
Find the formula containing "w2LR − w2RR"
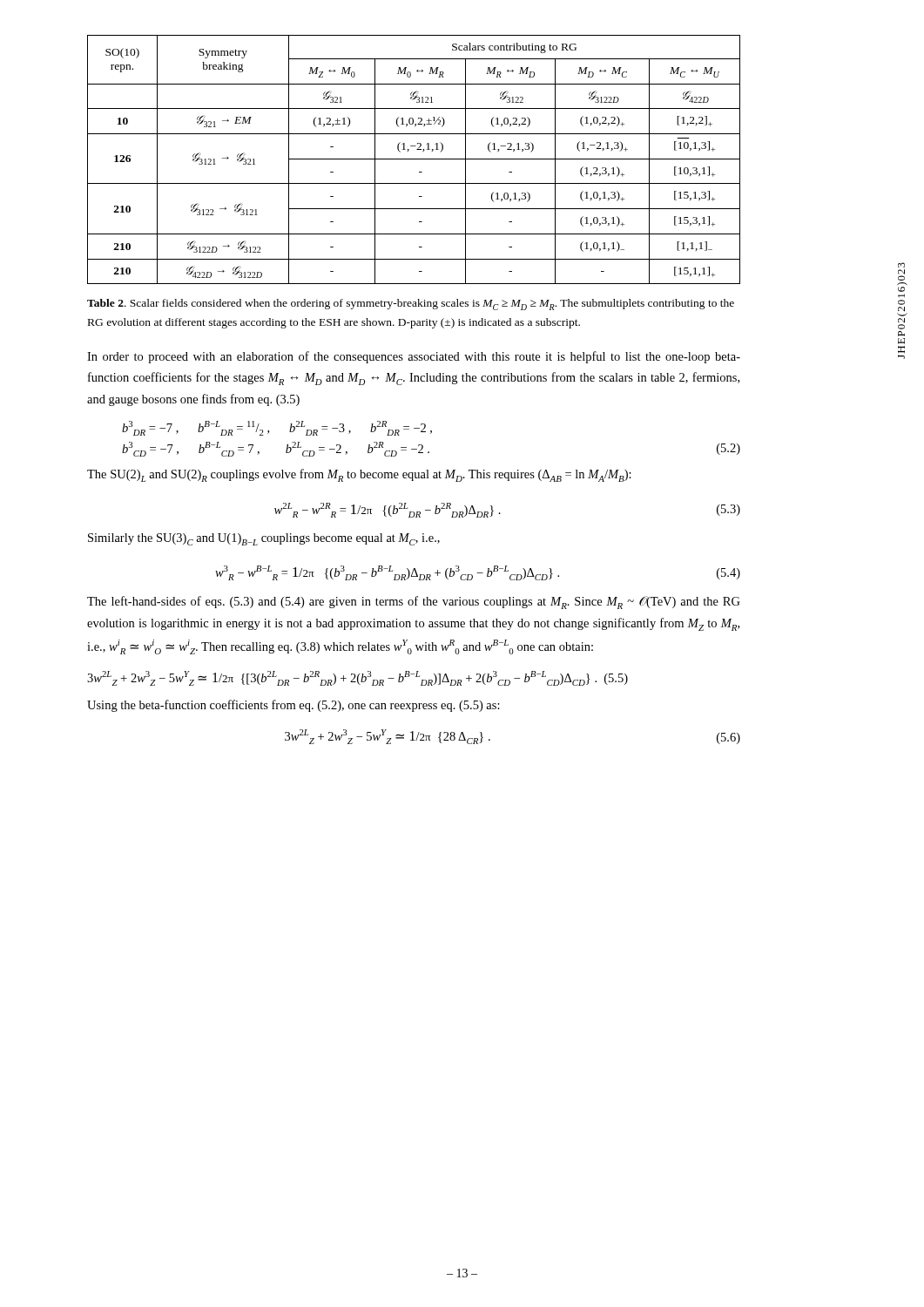pyautogui.click(x=414, y=509)
